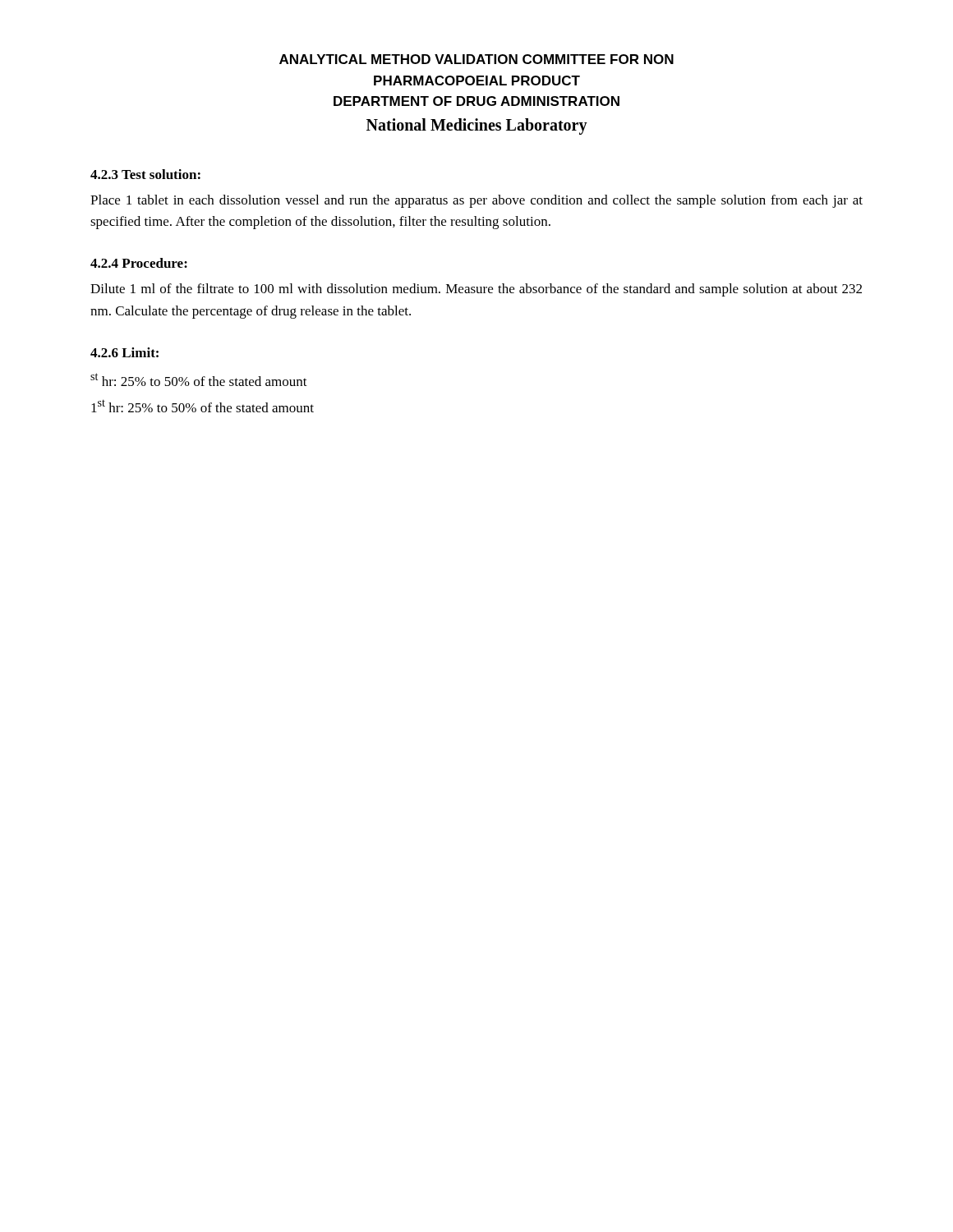Point to the region starting "1st hr: 25%"

(x=202, y=405)
